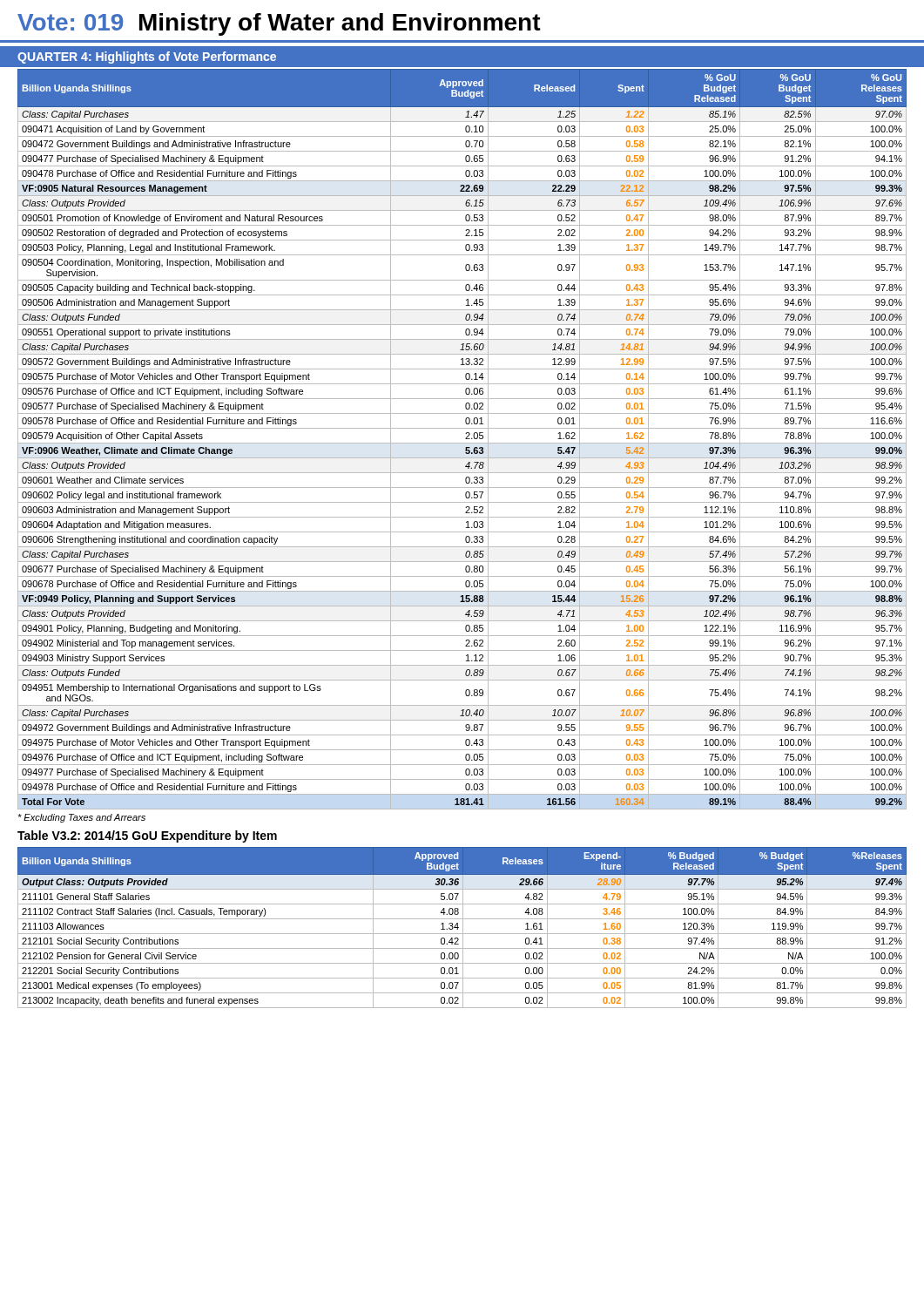This screenshot has height=1307, width=924.
Task: Locate the section header that reads "Table V3.2: 2014/15 GoU Expenditure by"
Action: [x=147, y=836]
